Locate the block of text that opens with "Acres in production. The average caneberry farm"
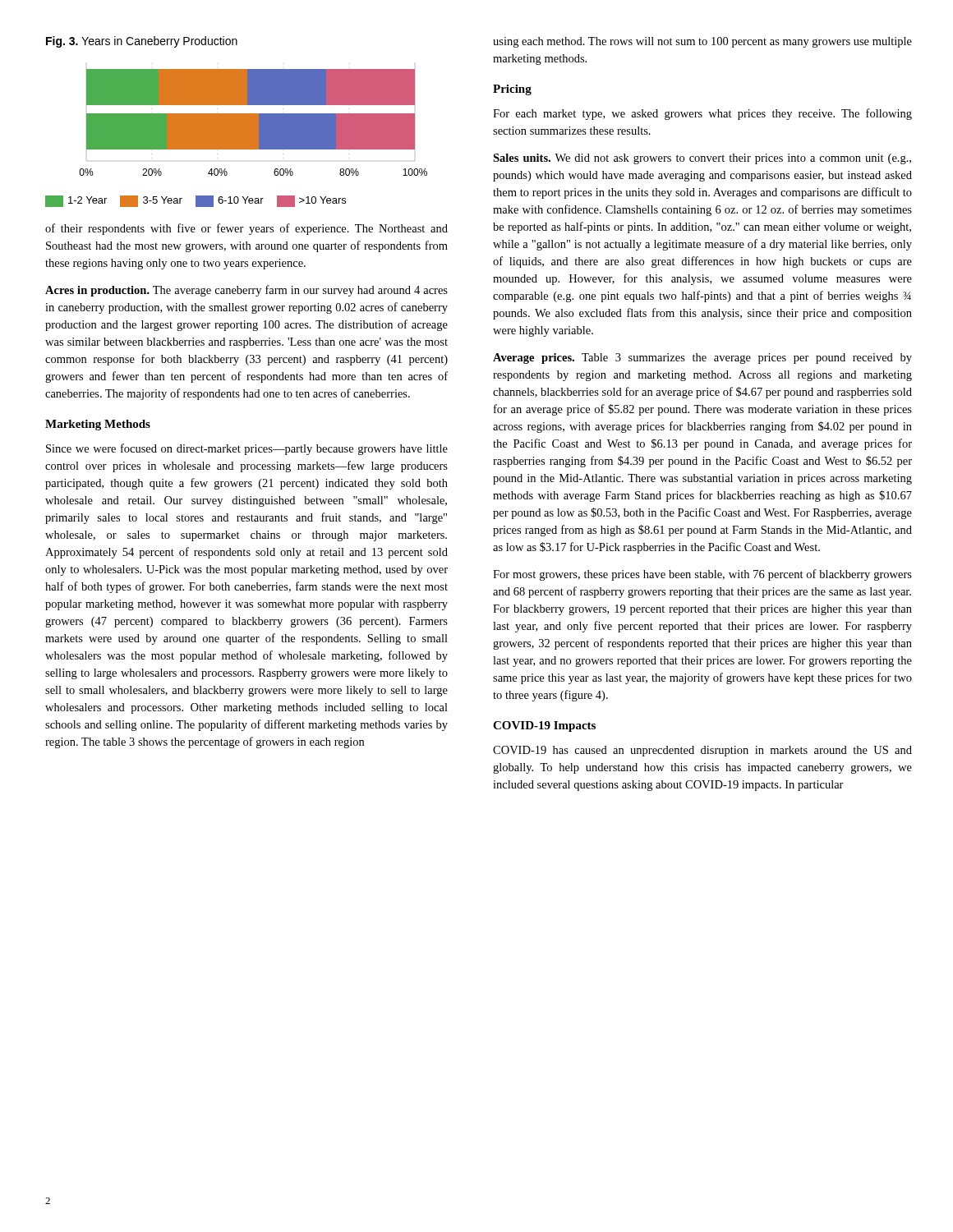The width and height of the screenshot is (953, 1232). 246,342
